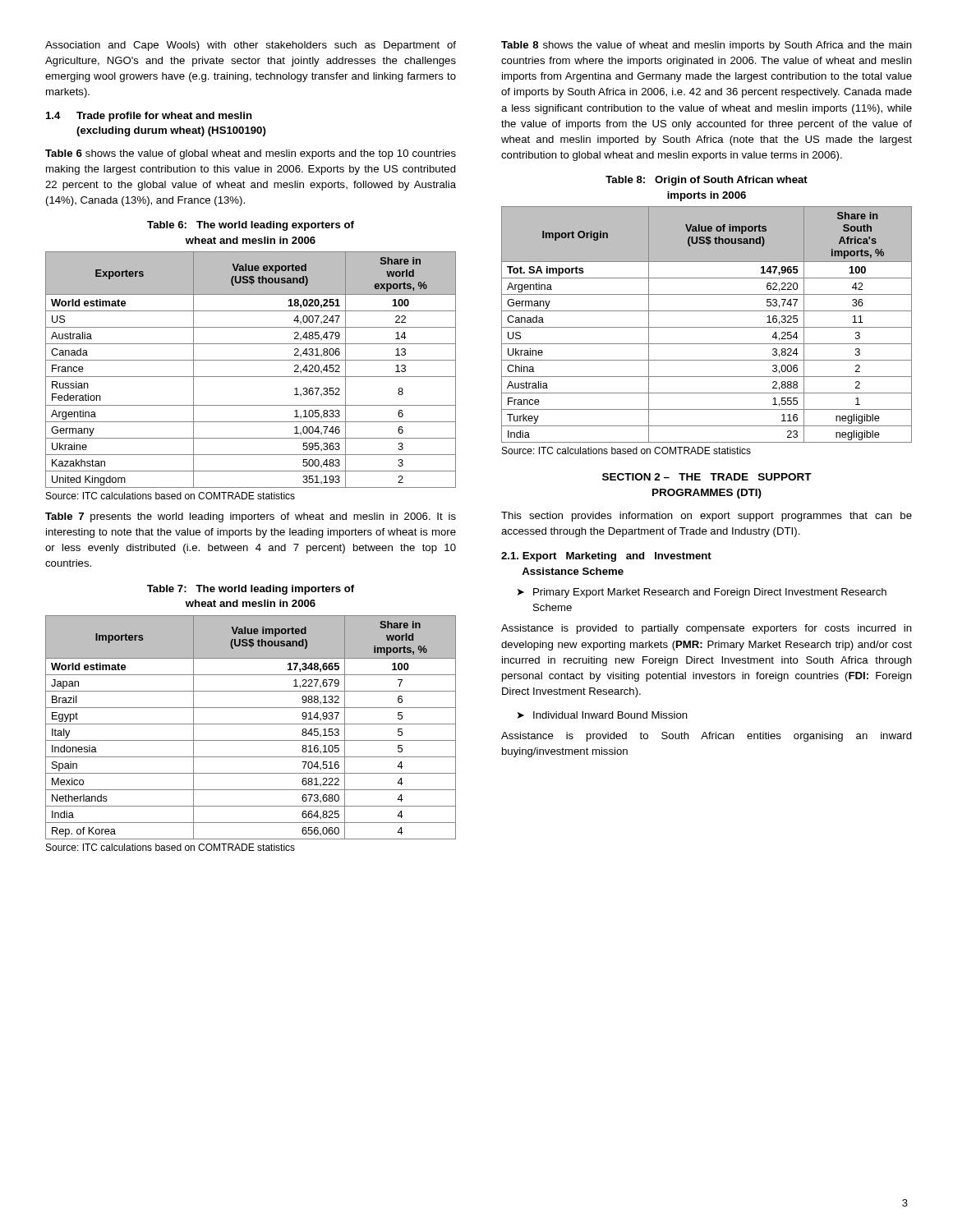Locate the text starting "Table 8 shows the value"

[707, 100]
